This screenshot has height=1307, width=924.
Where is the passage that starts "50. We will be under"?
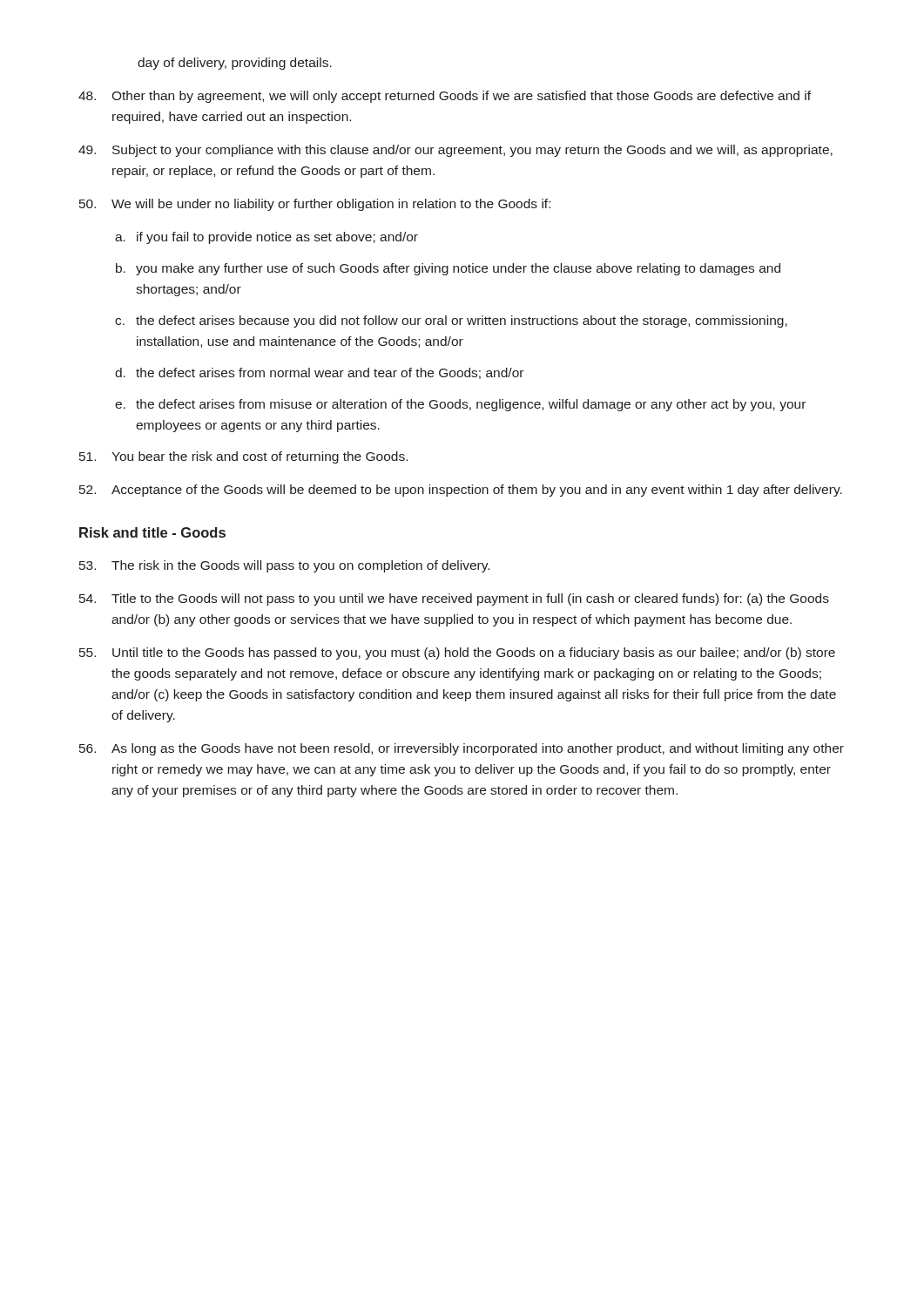462,204
